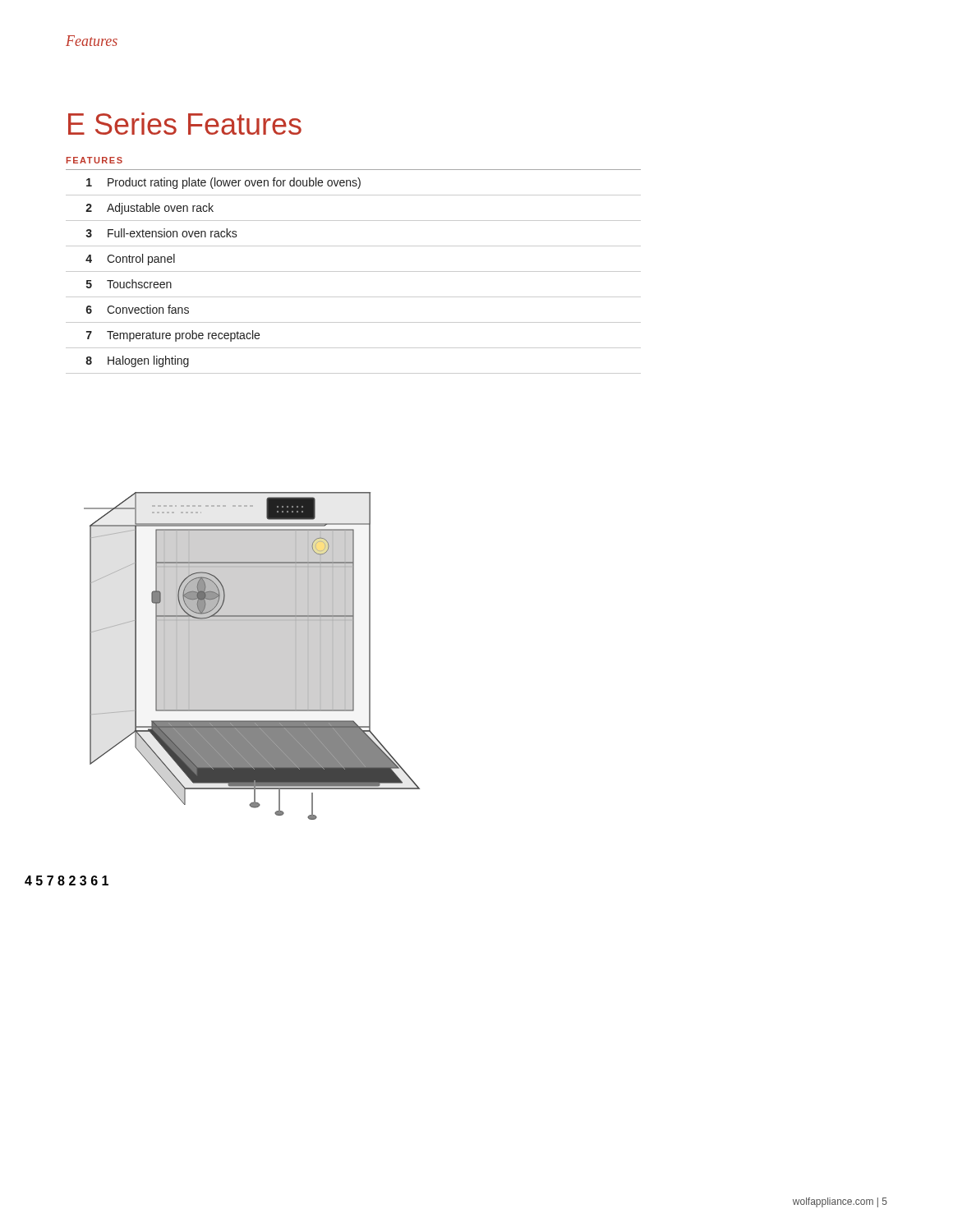Viewport: 953px width, 1232px height.
Task: Where does it say "E Series Features"?
Action: coord(184,124)
